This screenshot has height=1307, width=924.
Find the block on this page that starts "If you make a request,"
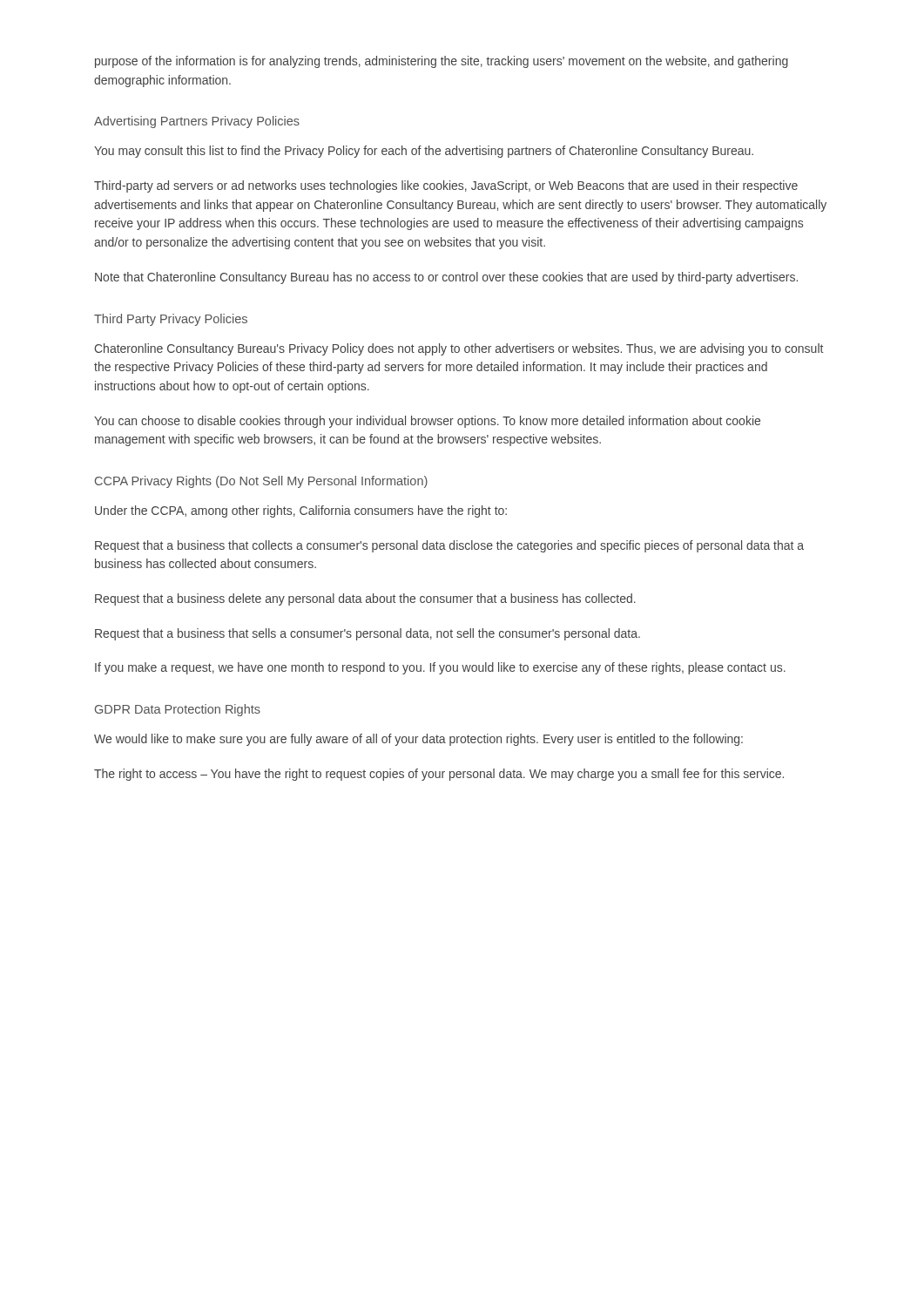pyautogui.click(x=440, y=668)
